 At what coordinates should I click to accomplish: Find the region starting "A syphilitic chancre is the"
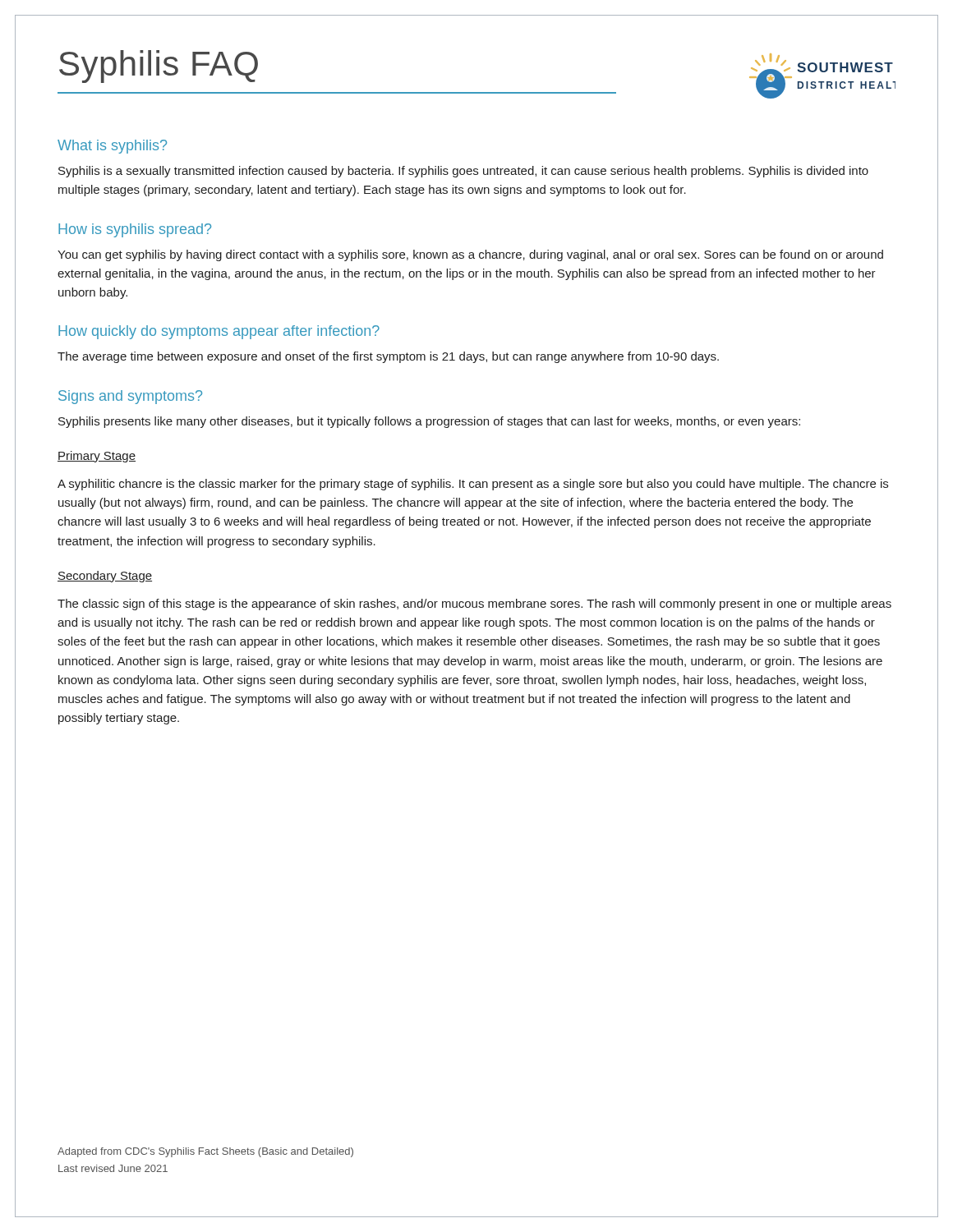[476, 512]
